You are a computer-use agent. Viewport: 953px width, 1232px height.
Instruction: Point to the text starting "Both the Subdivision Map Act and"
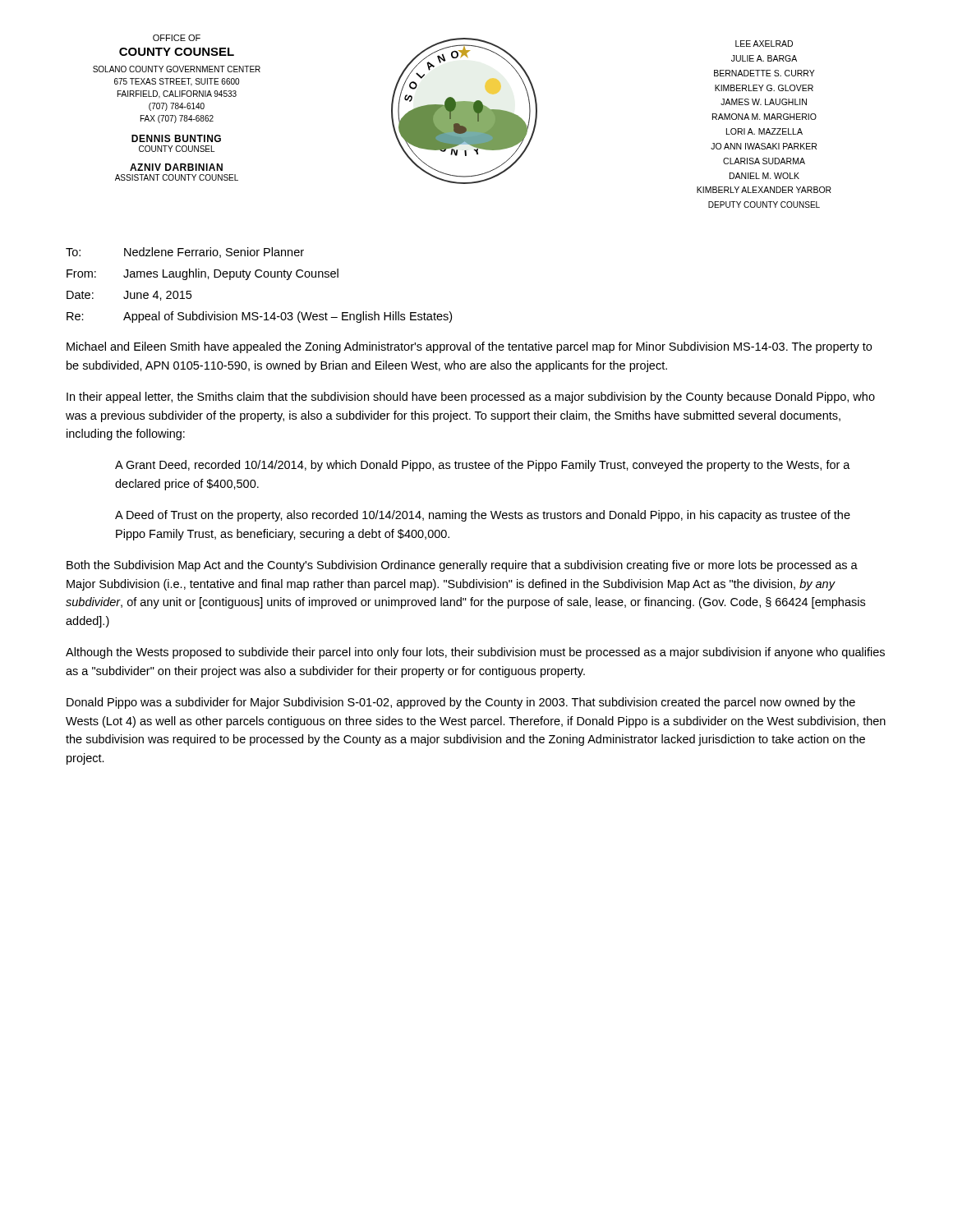[x=466, y=593]
